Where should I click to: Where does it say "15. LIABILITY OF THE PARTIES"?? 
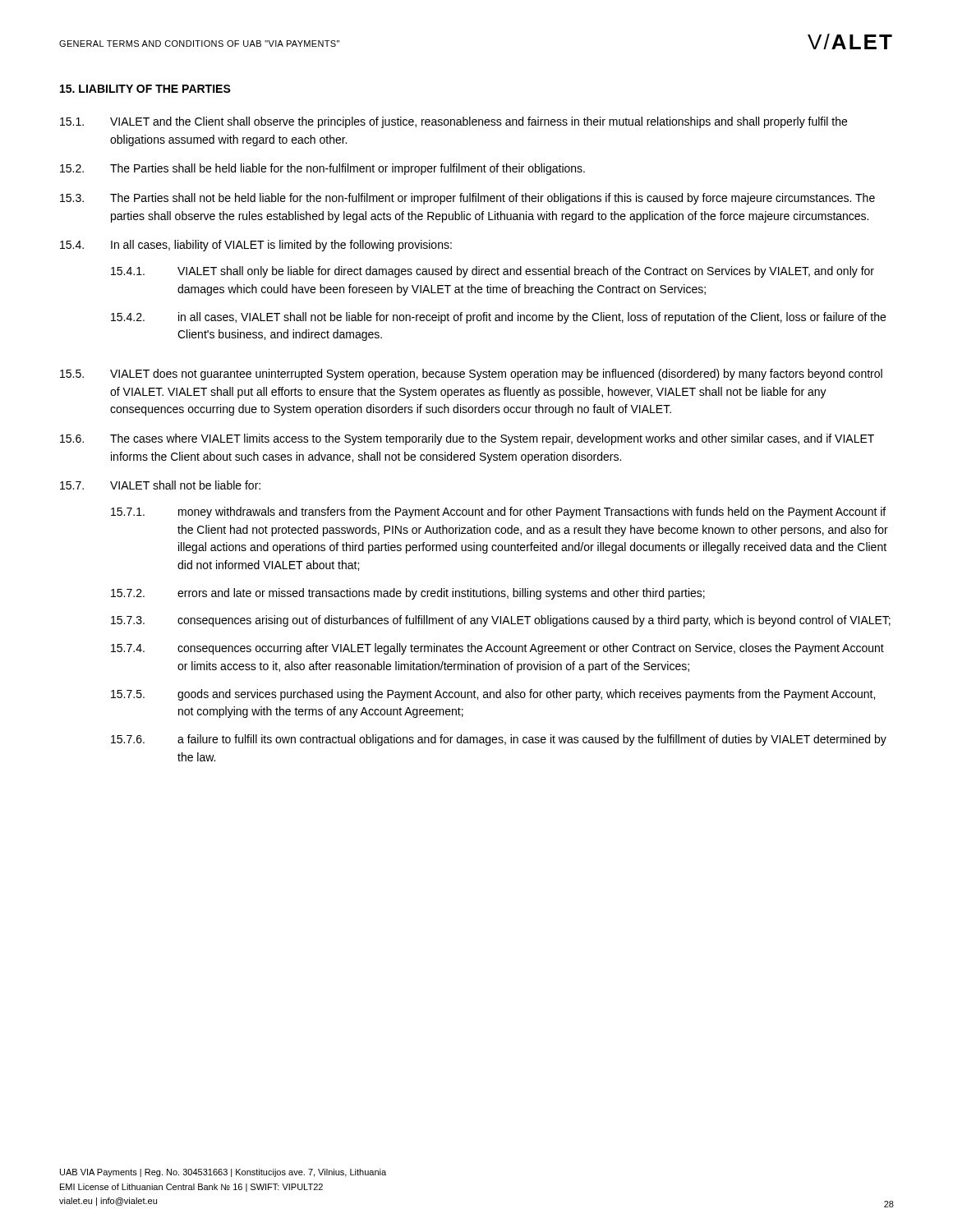pyautogui.click(x=145, y=89)
